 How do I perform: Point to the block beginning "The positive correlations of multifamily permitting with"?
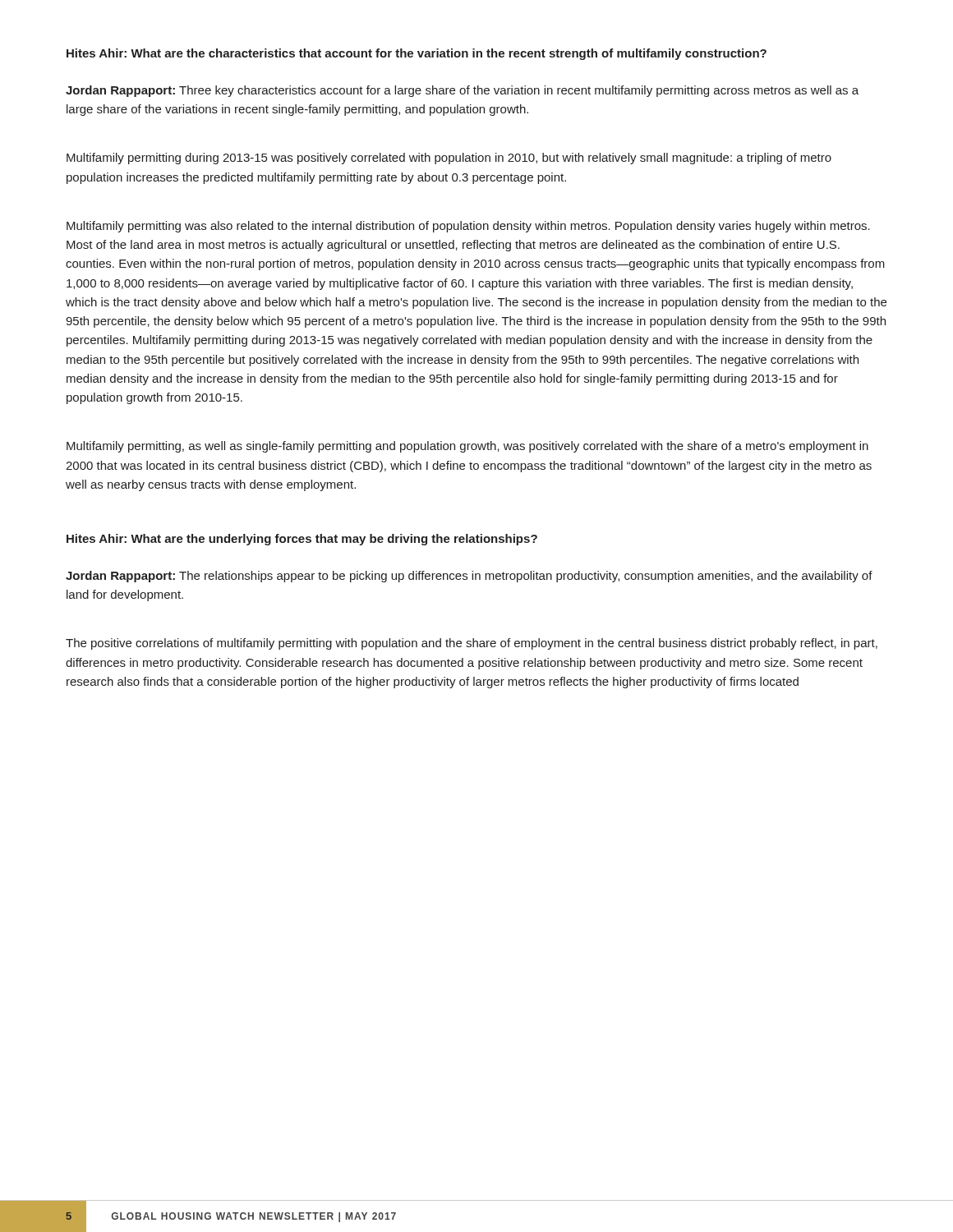472,662
